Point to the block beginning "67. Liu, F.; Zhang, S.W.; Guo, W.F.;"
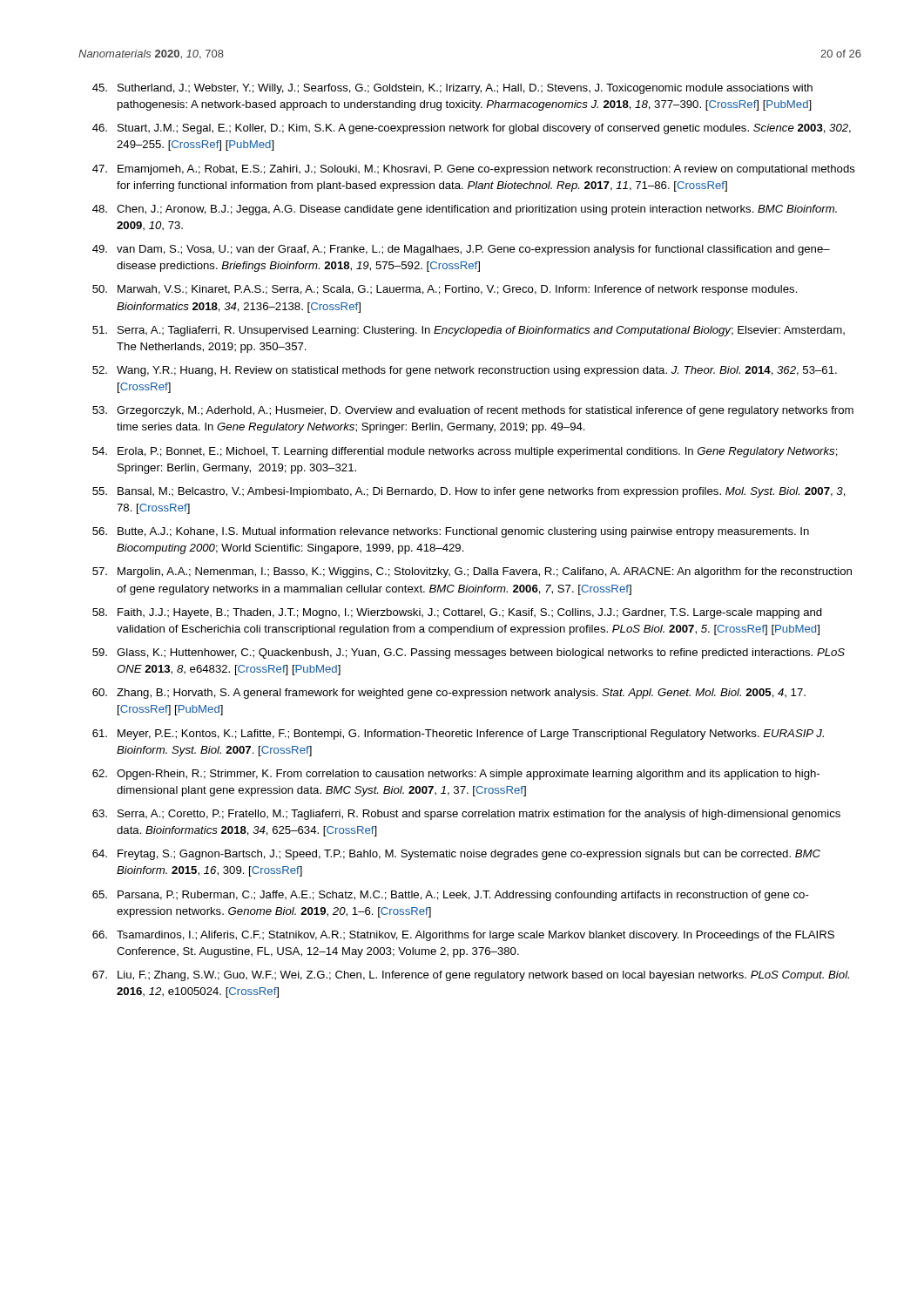This screenshot has width=924, height=1307. 470,983
